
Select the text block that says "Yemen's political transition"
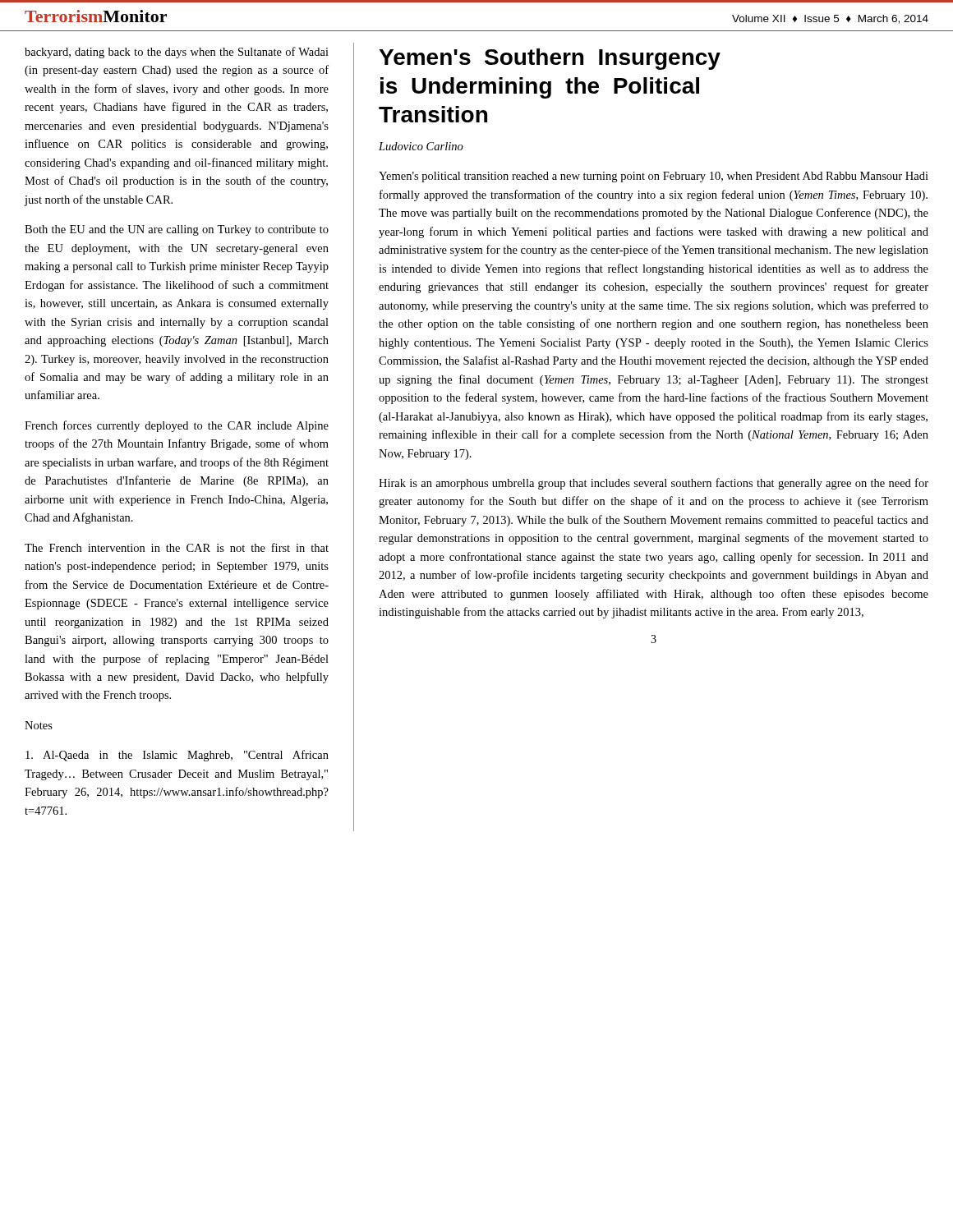click(x=654, y=315)
